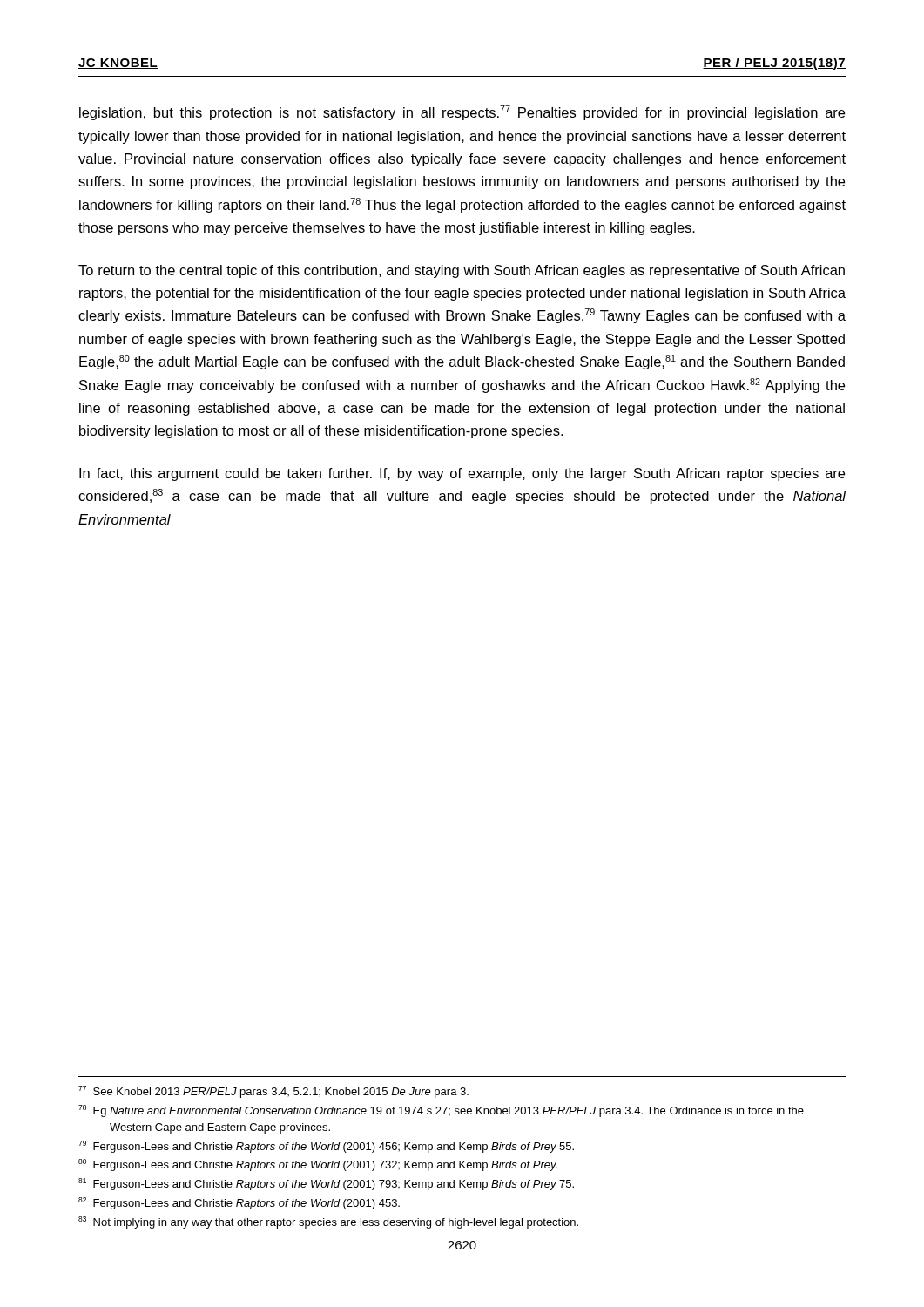Select the footnote that says "78 Eg Nature and Environmental Conservation Ordinance 19"

point(441,1118)
